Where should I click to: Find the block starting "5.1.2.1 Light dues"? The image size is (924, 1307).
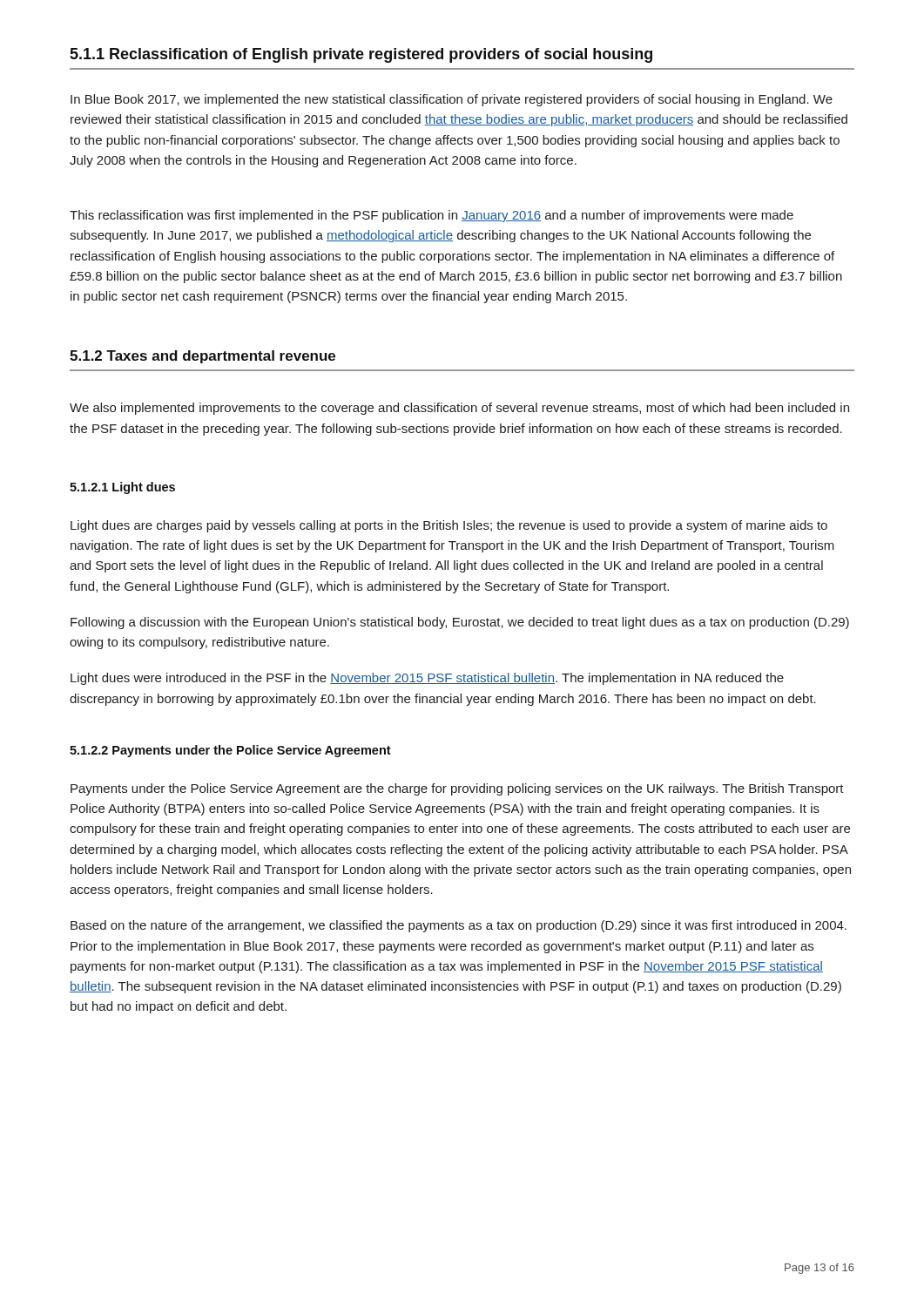coord(123,487)
